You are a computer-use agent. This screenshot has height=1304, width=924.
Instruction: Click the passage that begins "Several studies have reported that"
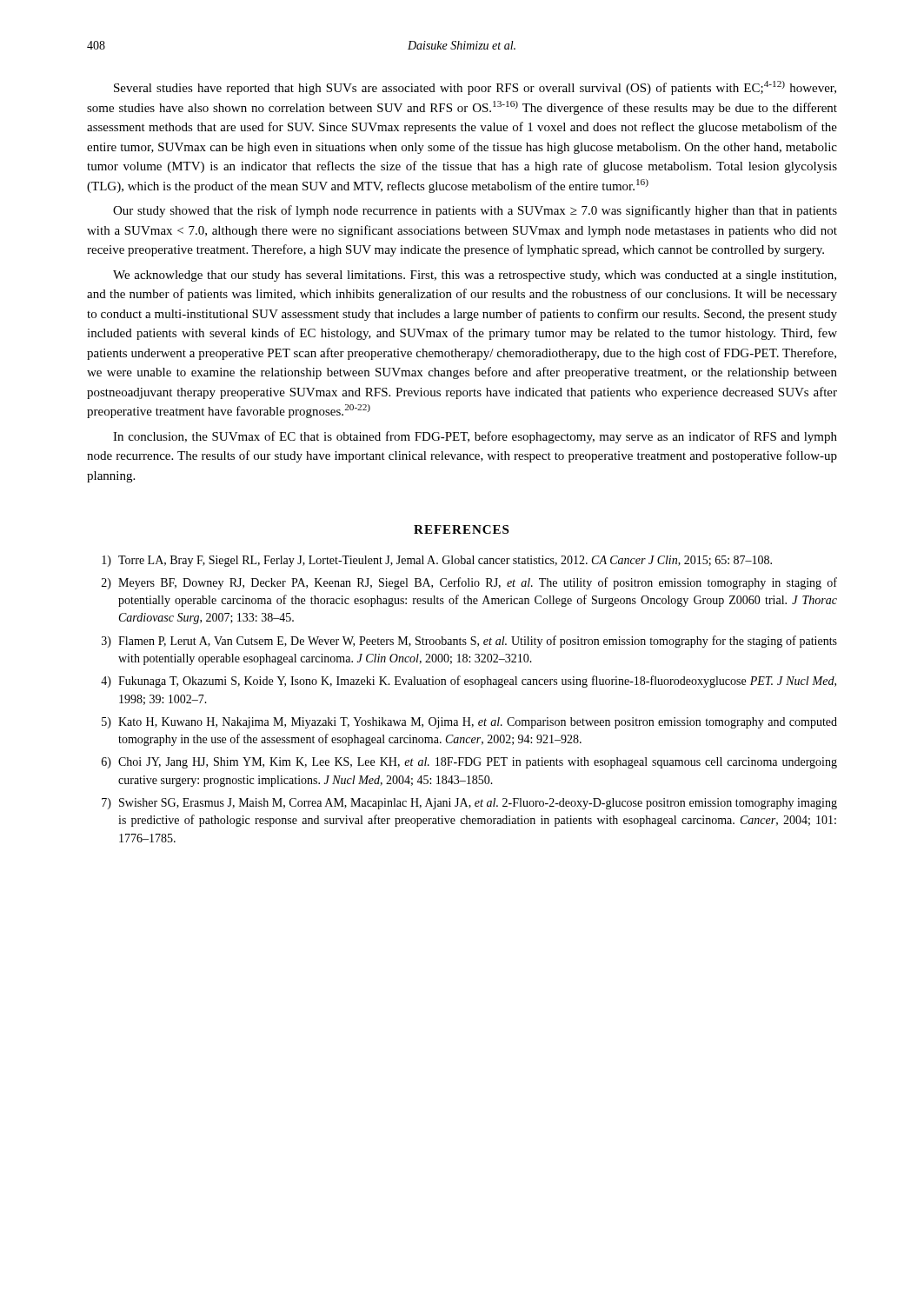click(462, 137)
